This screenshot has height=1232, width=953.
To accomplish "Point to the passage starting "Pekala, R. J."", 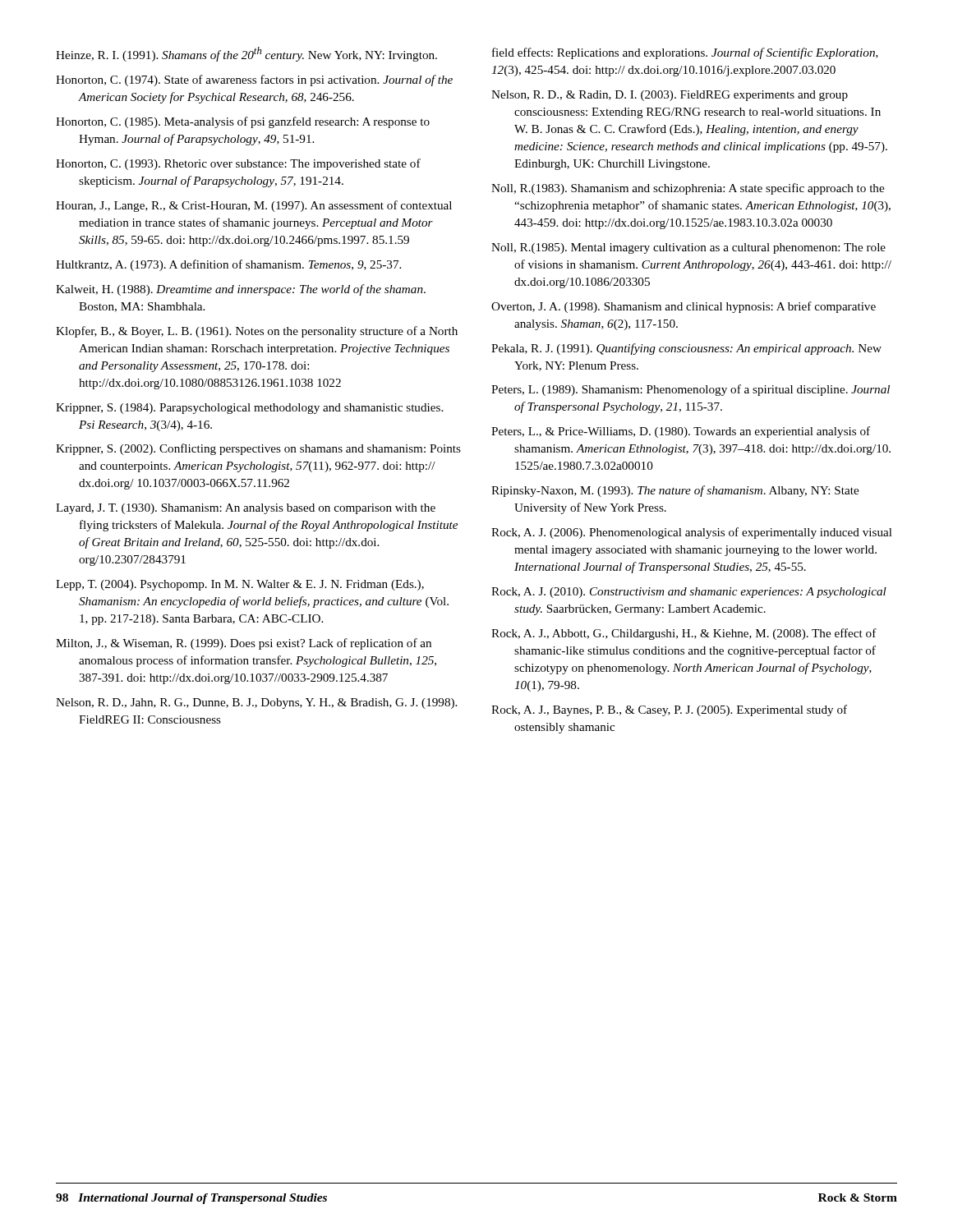I will [x=686, y=356].
